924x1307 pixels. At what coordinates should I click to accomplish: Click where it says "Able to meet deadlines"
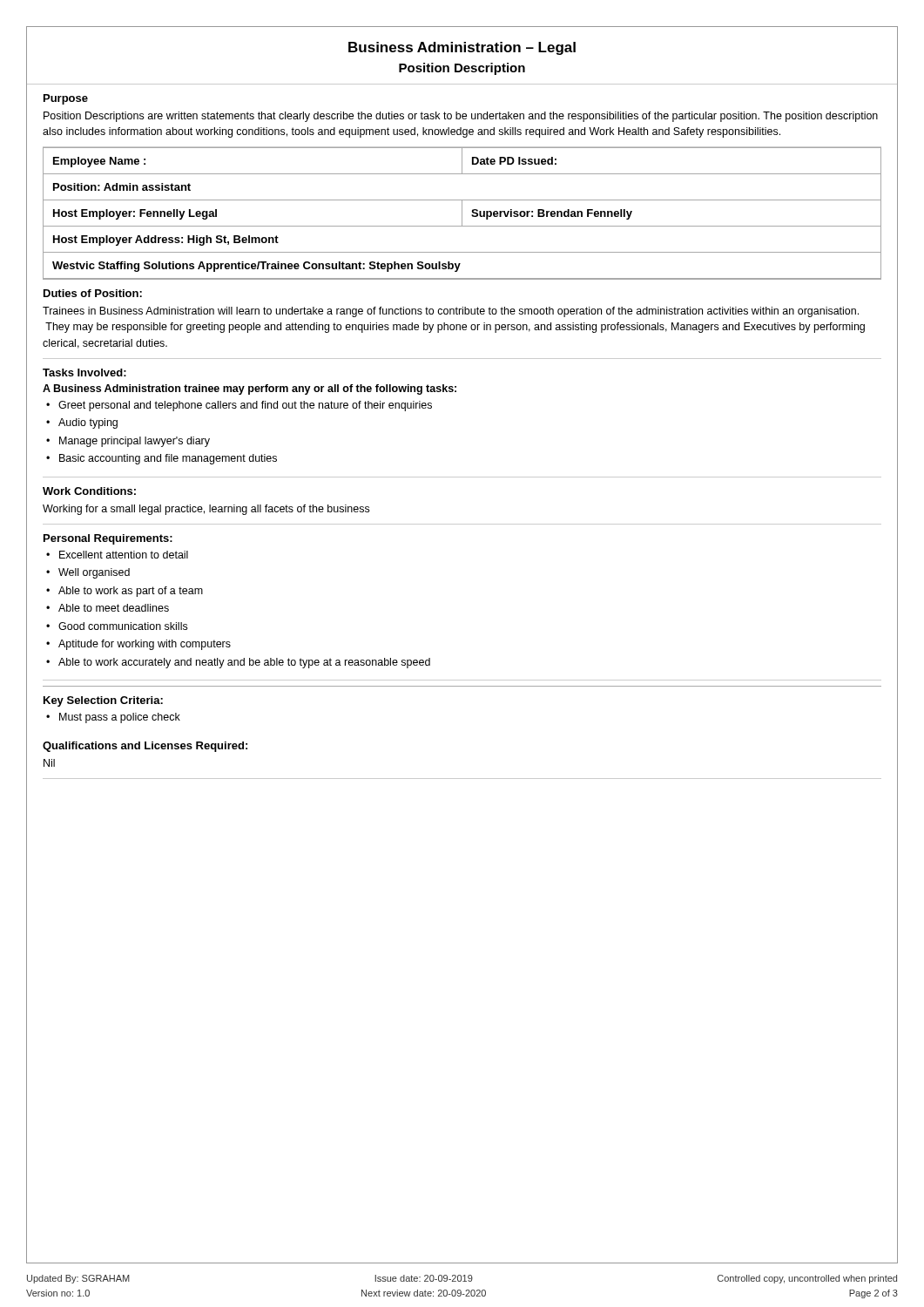coord(114,608)
